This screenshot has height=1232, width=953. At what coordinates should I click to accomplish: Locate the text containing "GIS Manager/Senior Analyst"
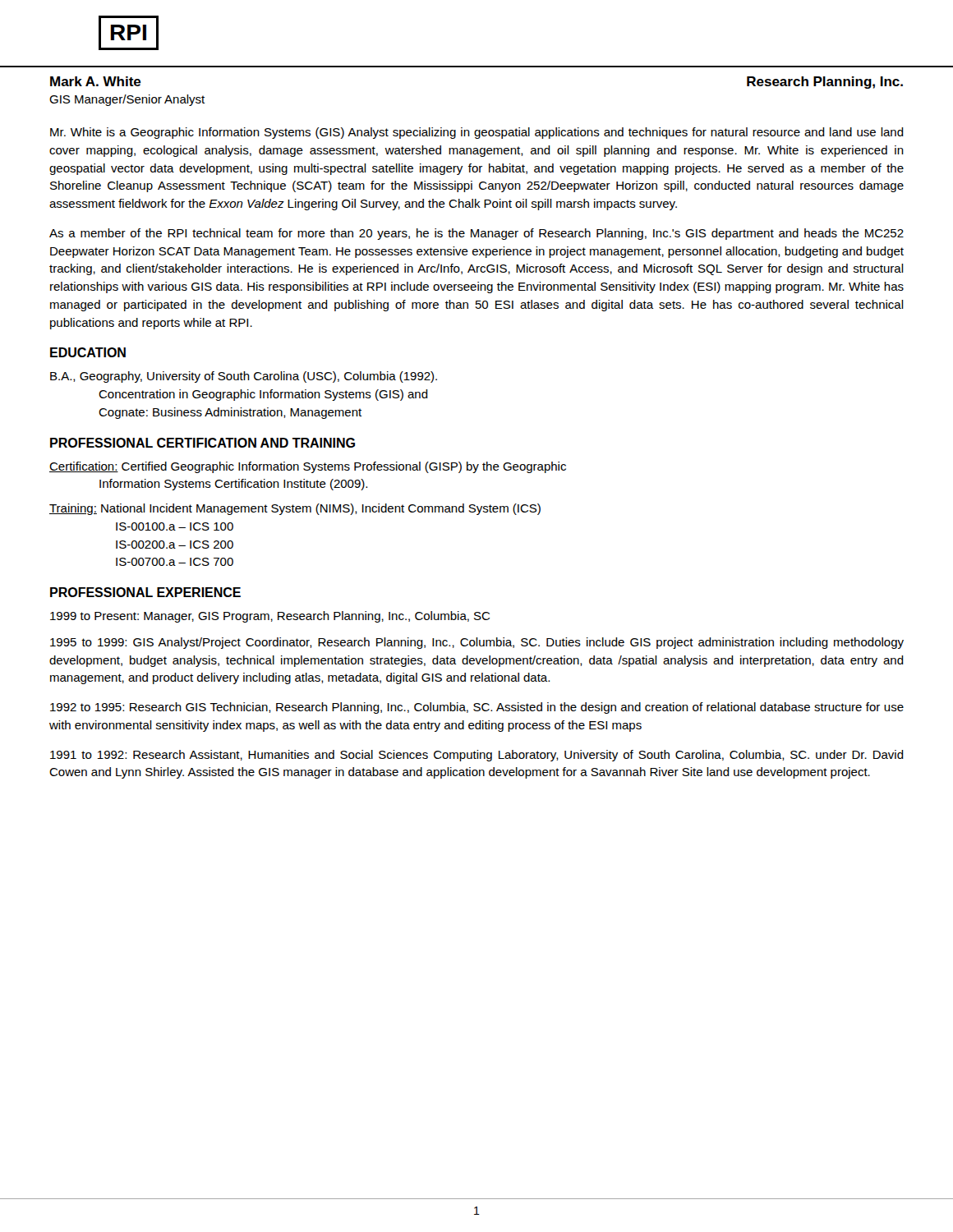[x=127, y=99]
